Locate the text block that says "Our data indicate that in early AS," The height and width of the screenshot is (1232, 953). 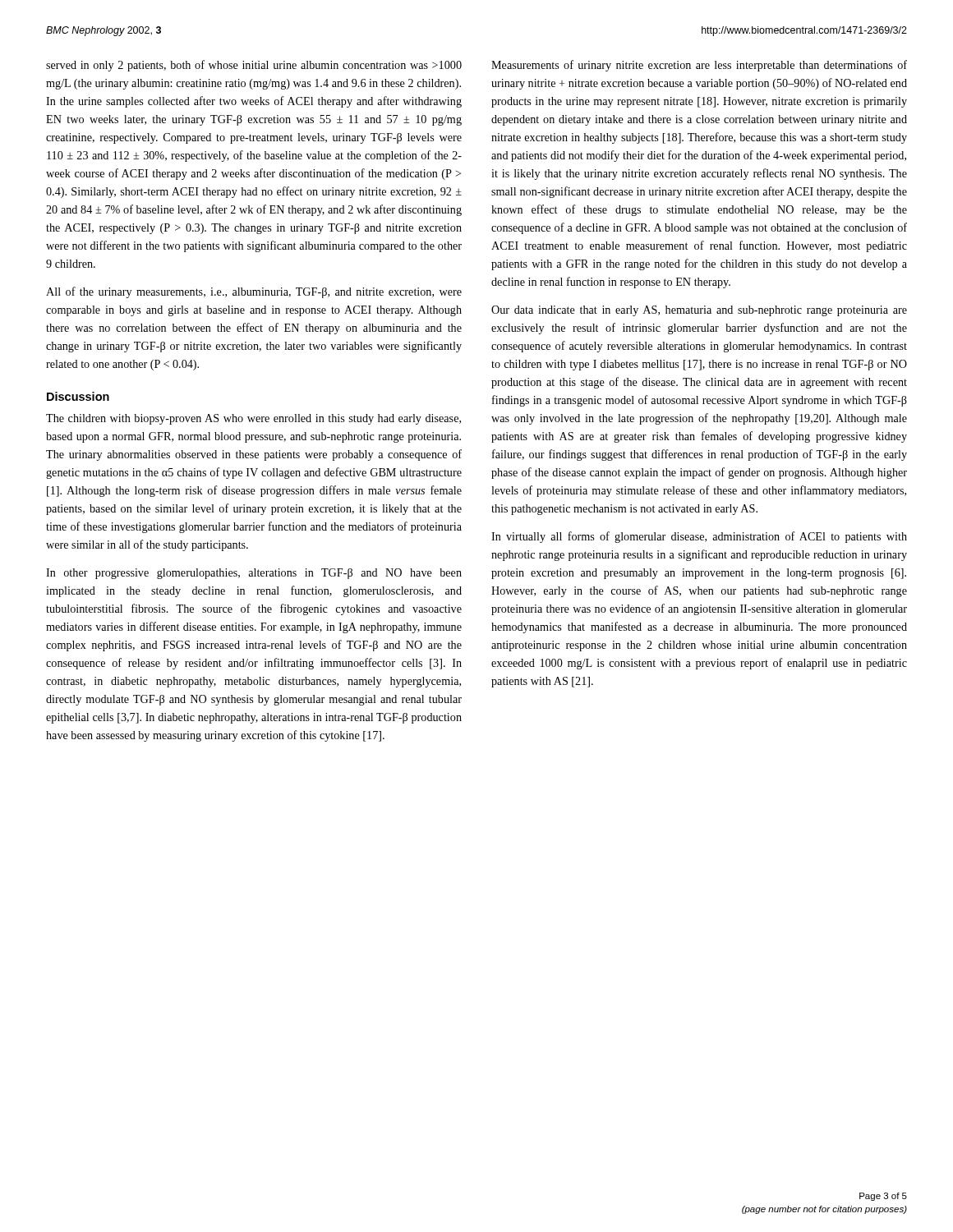pyautogui.click(x=699, y=409)
